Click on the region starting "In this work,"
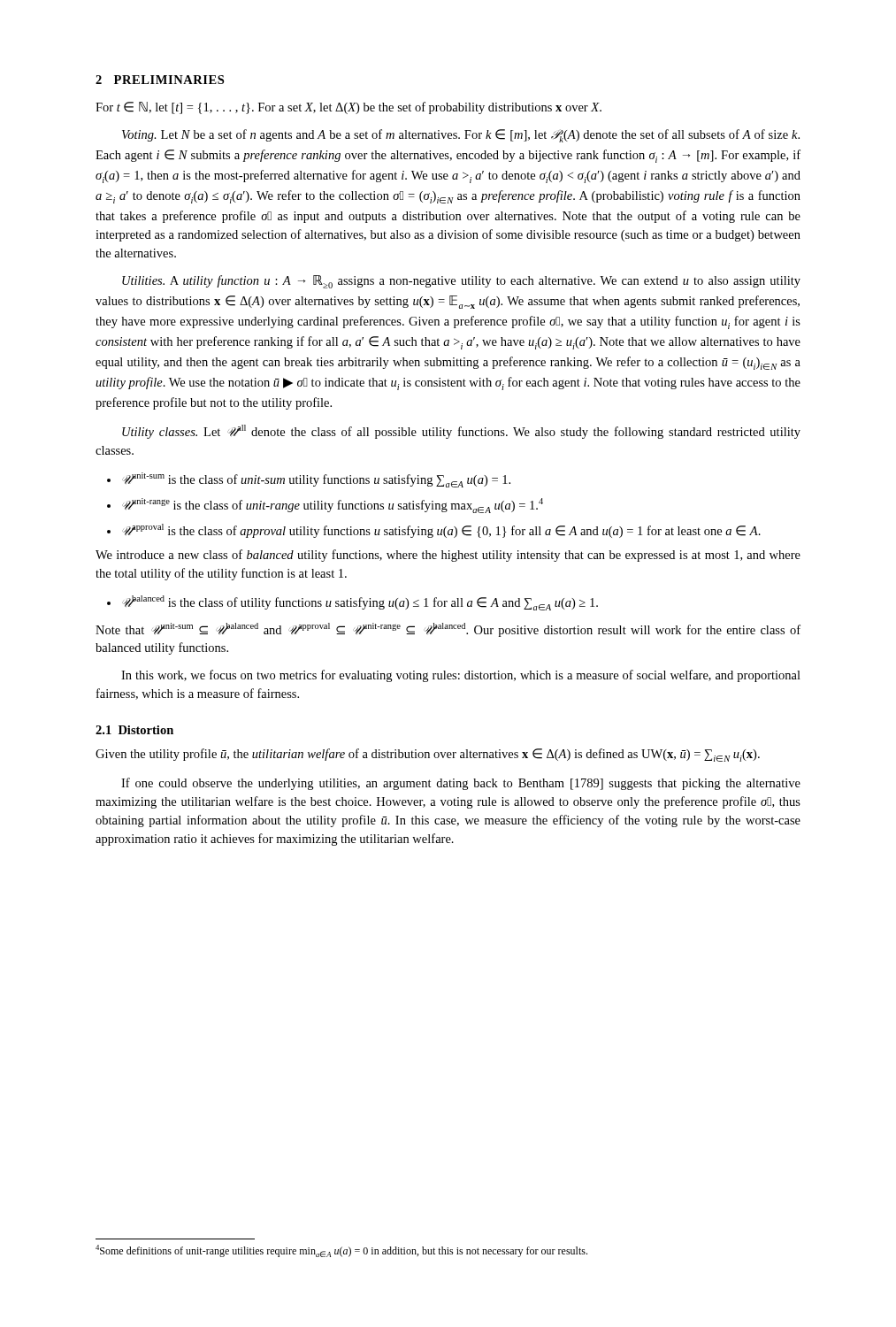Viewport: 896px width, 1327px height. click(x=448, y=685)
